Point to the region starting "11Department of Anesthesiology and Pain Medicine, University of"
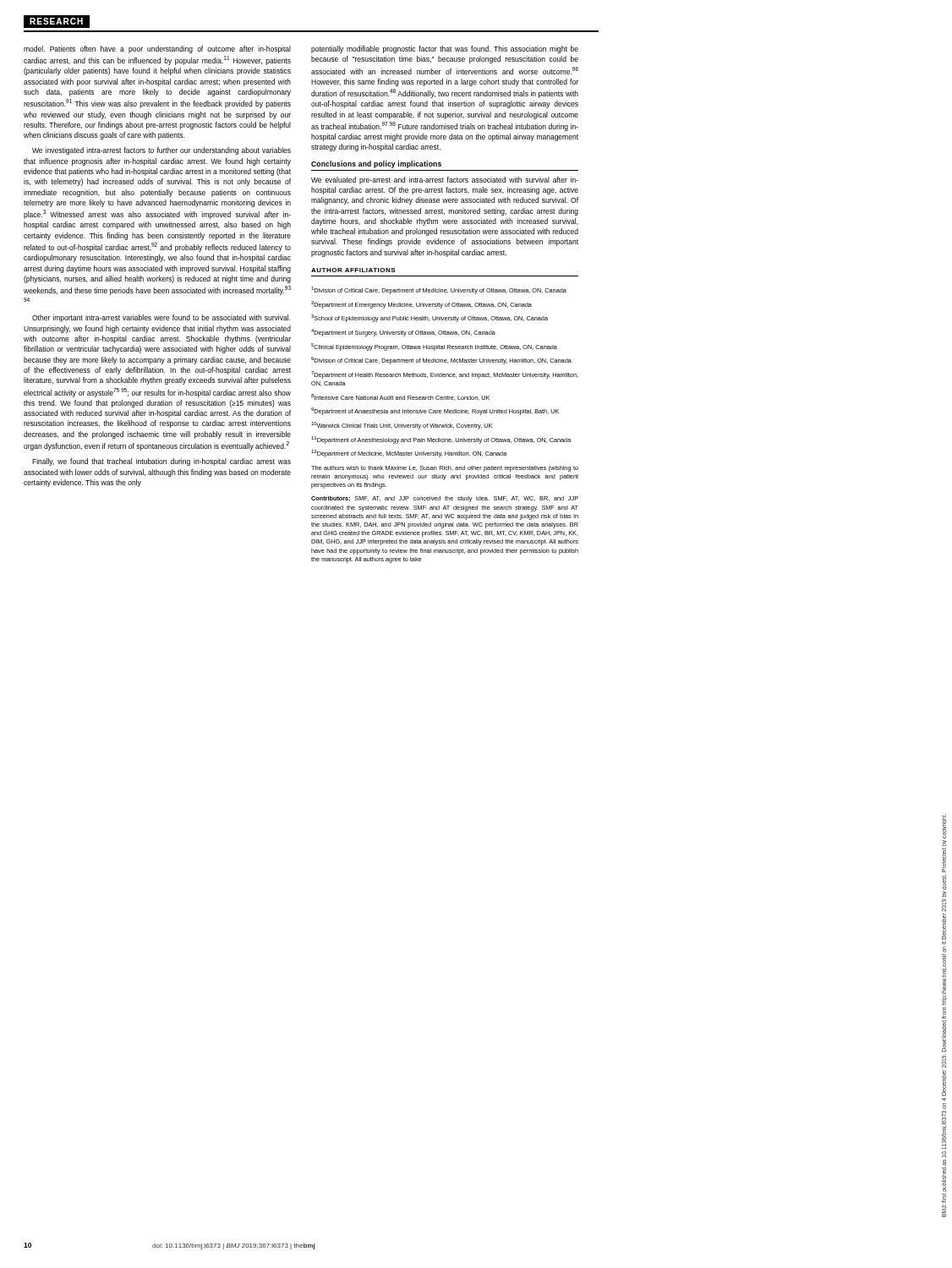The image size is (952, 1268). [441, 439]
